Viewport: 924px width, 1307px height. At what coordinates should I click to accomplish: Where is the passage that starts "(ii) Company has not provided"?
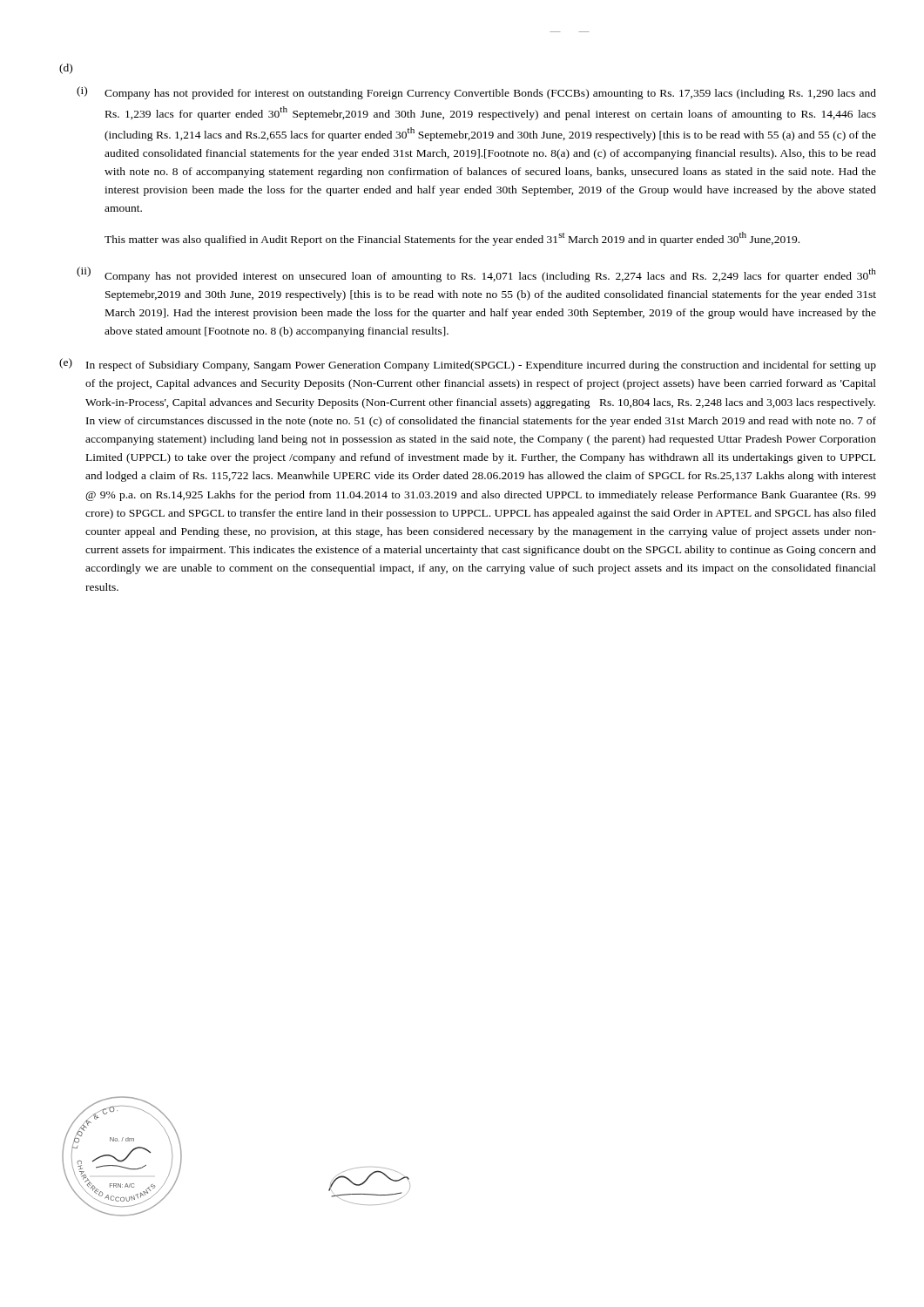click(476, 302)
